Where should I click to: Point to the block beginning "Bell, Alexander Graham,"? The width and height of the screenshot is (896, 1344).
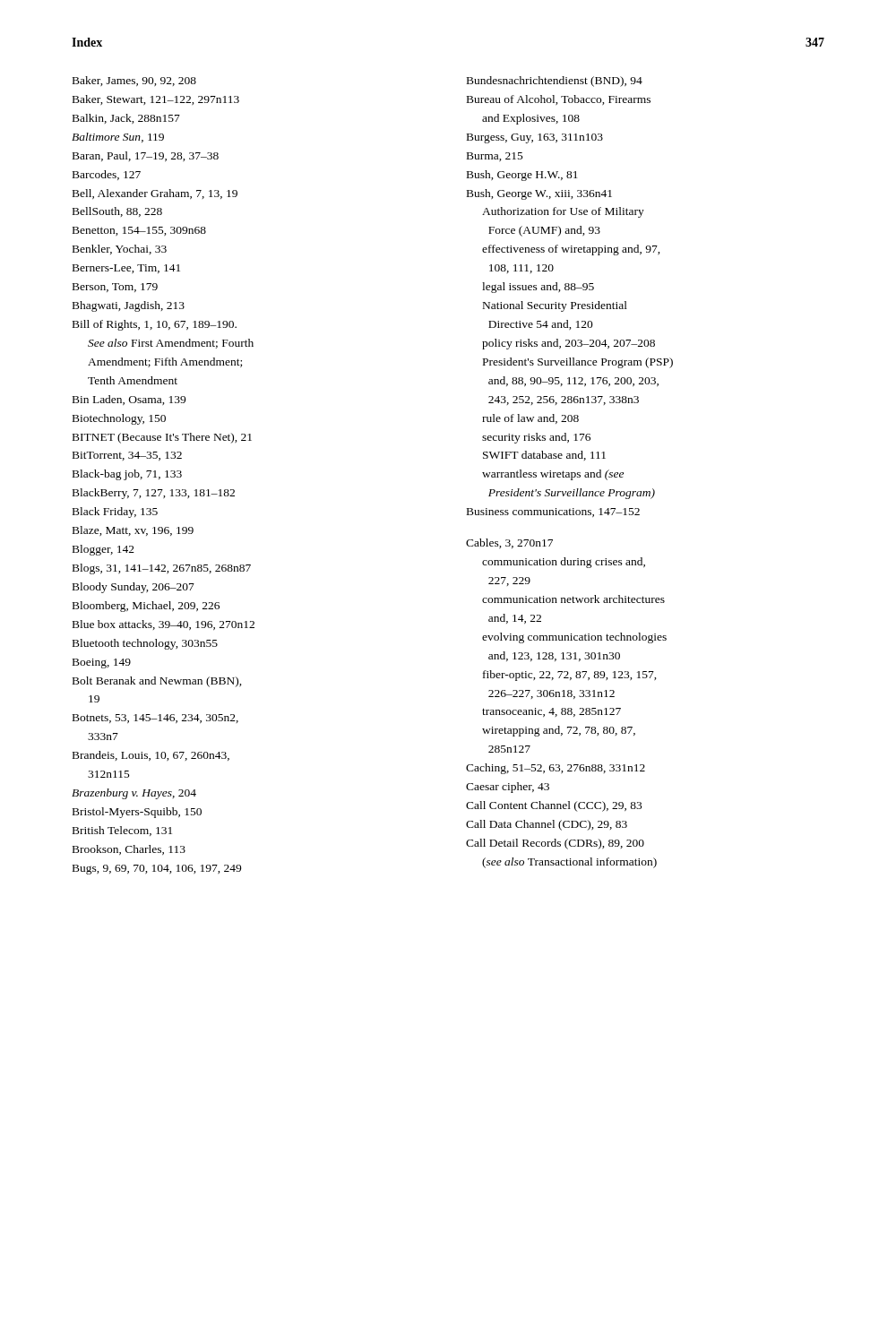coord(155,194)
